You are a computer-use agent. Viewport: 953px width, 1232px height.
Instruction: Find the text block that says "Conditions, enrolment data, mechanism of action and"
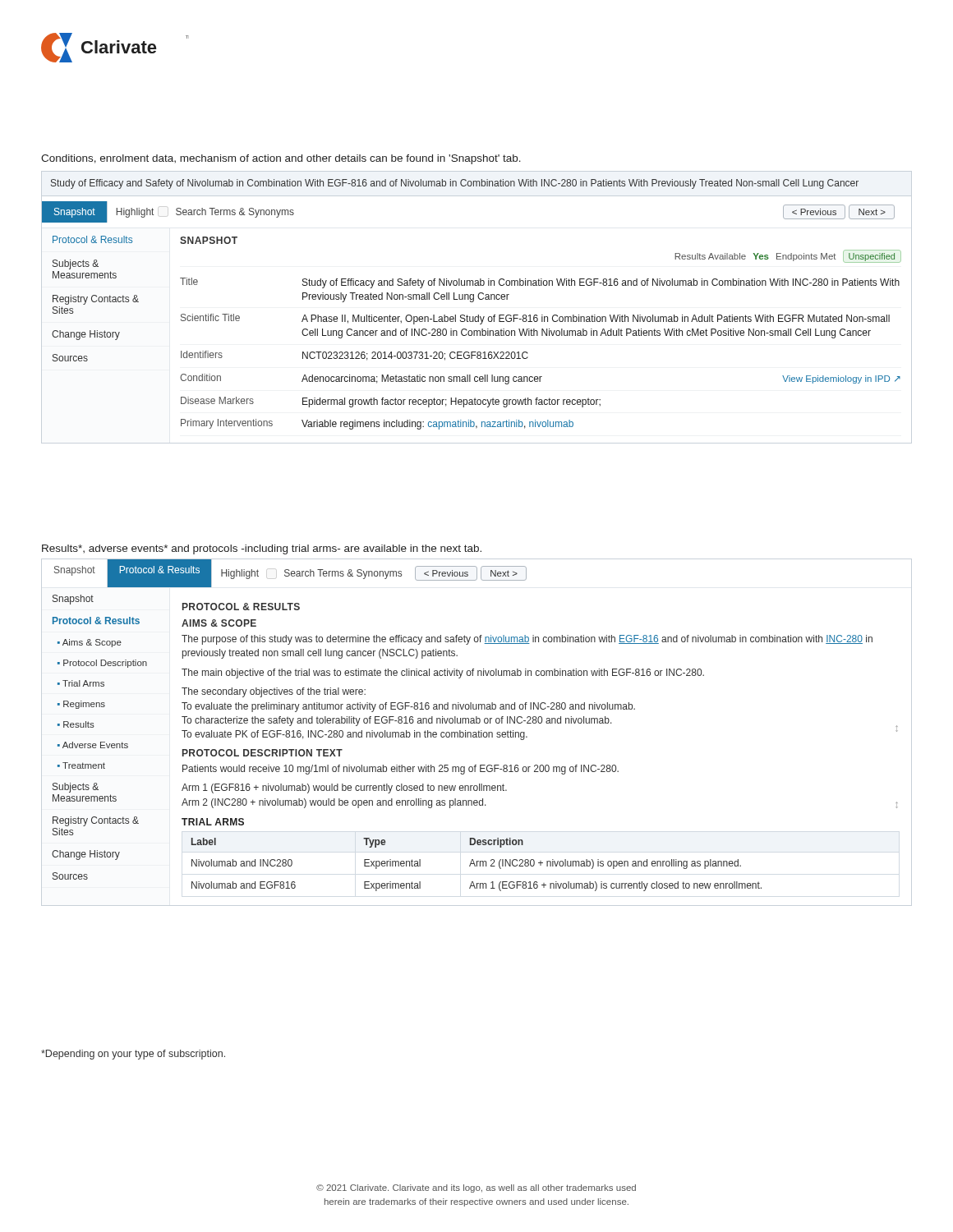pos(476,158)
